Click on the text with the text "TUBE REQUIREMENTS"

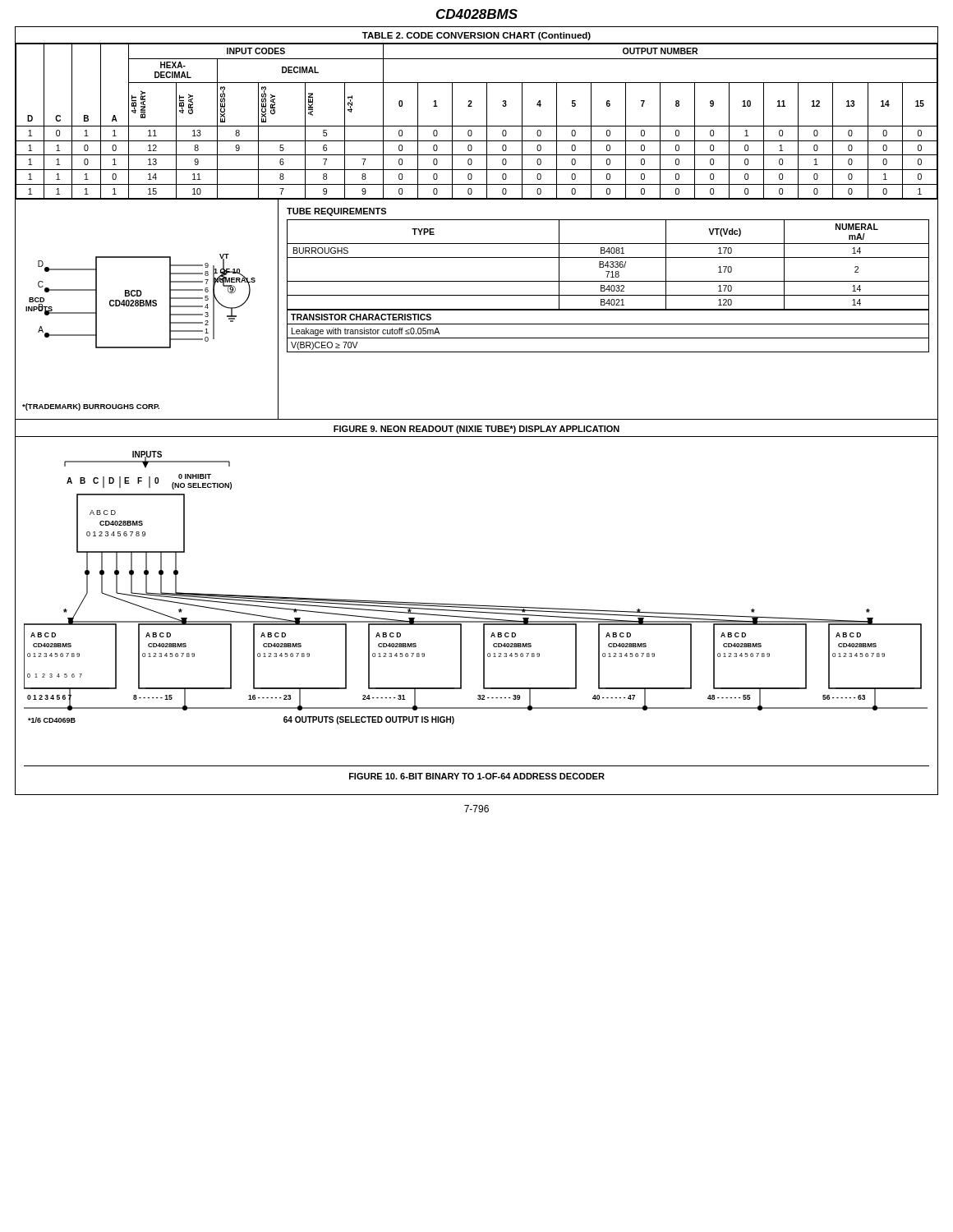(x=337, y=211)
